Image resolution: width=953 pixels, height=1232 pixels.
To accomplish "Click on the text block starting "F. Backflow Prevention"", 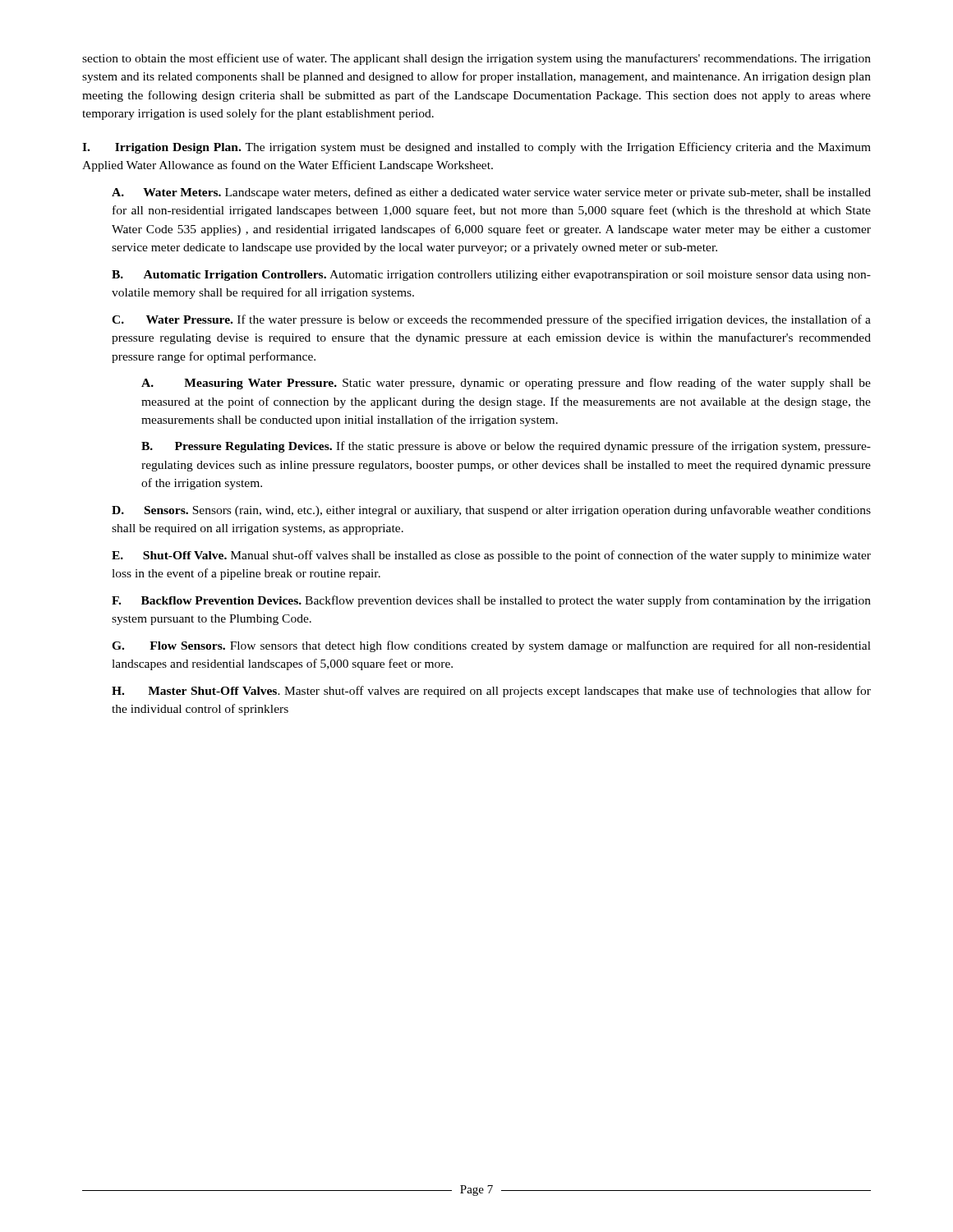I will point(491,609).
